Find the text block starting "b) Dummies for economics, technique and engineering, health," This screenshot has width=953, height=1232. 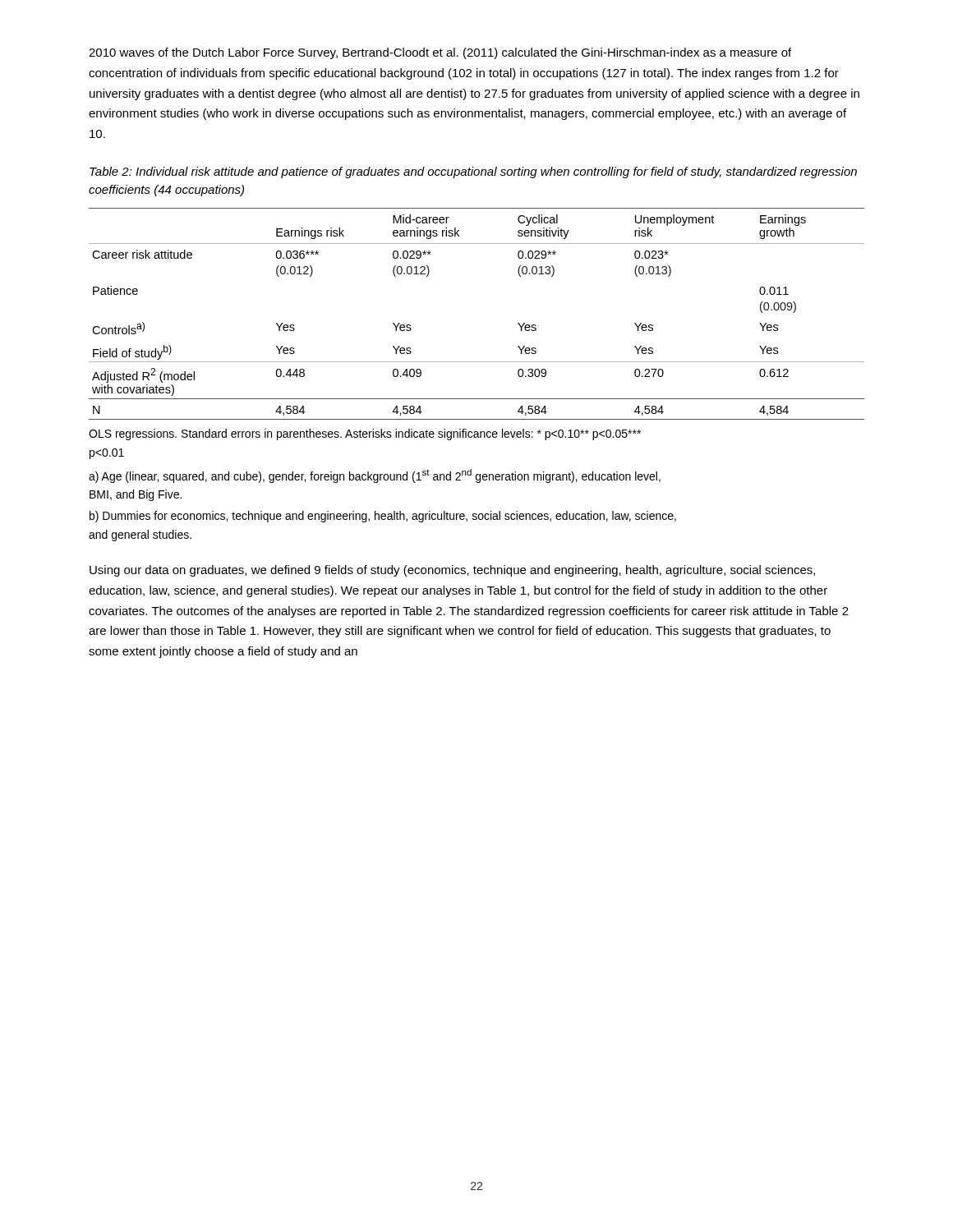[383, 525]
